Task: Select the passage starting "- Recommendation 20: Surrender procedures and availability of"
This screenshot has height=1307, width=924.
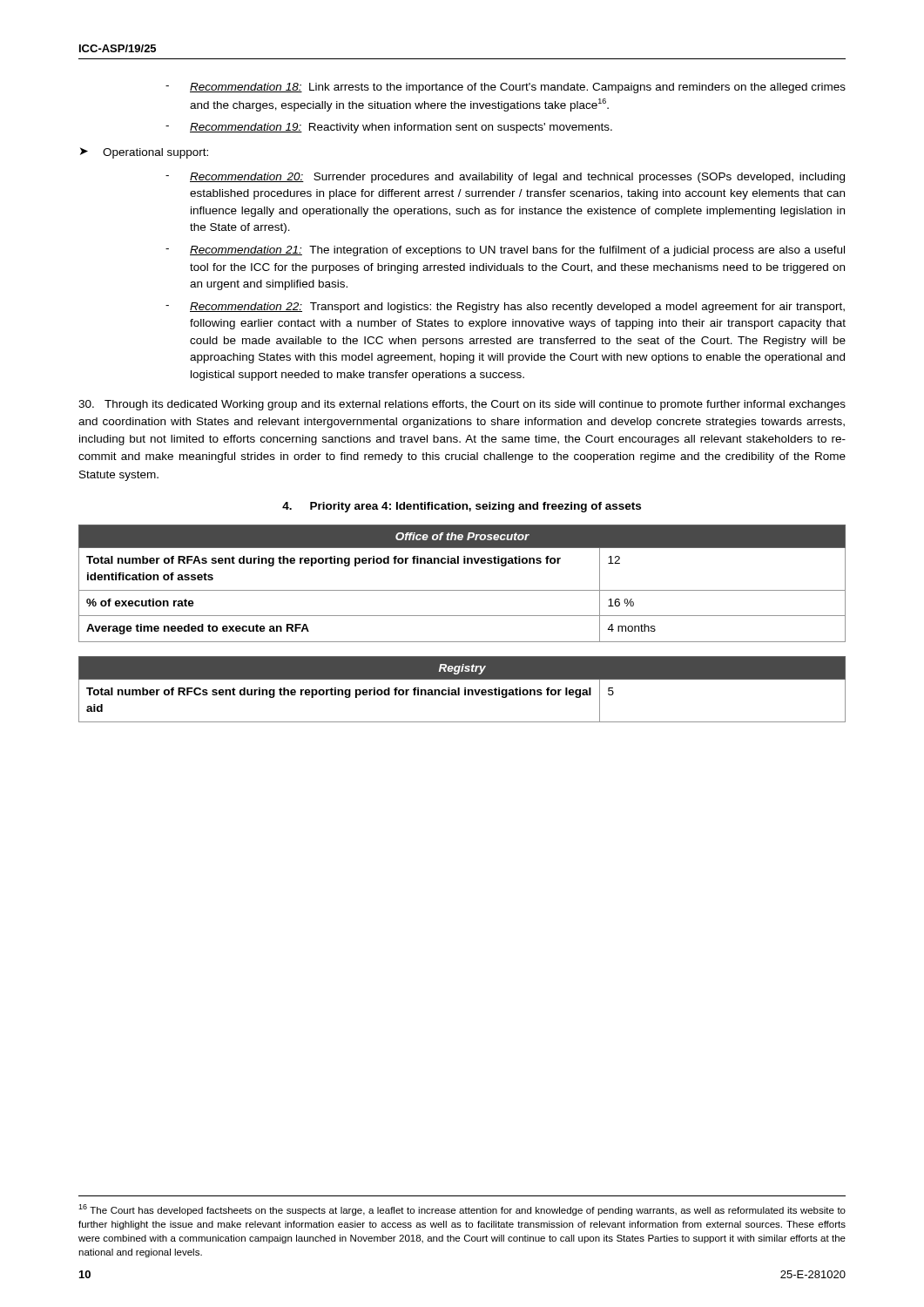Action: [506, 202]
